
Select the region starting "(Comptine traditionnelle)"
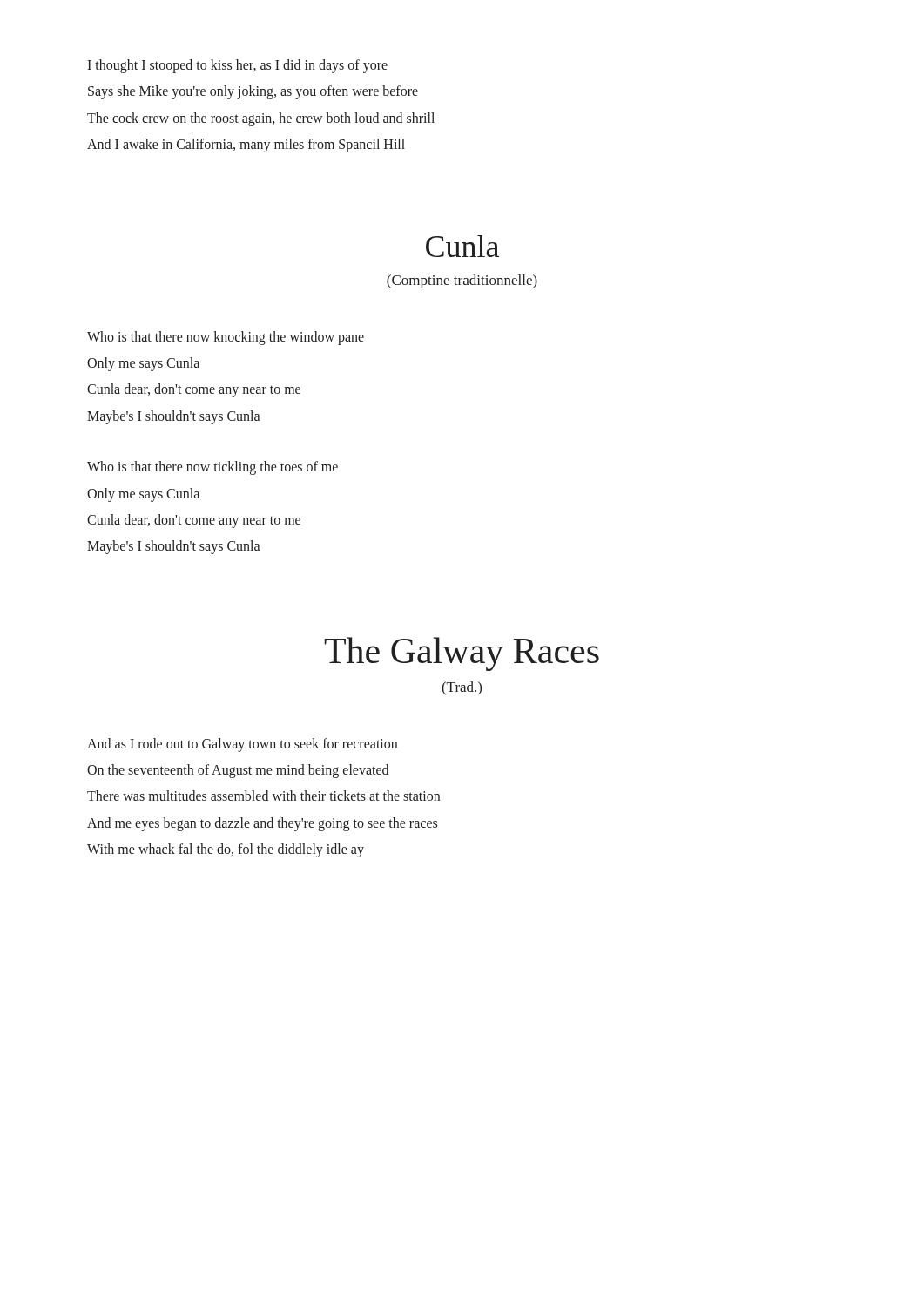(462, 280)
